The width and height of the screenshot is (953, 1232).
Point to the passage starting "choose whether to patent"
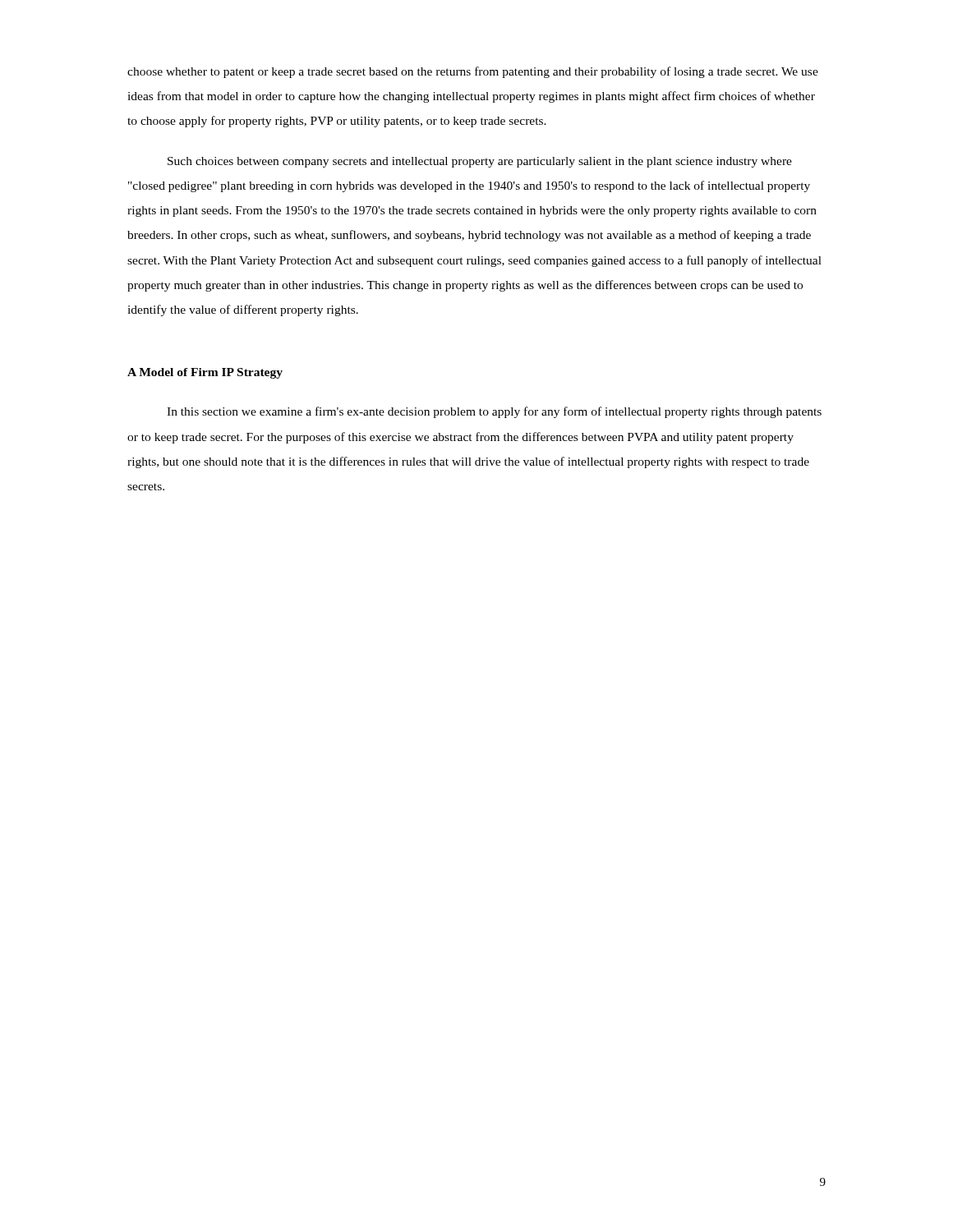(476, 96)
